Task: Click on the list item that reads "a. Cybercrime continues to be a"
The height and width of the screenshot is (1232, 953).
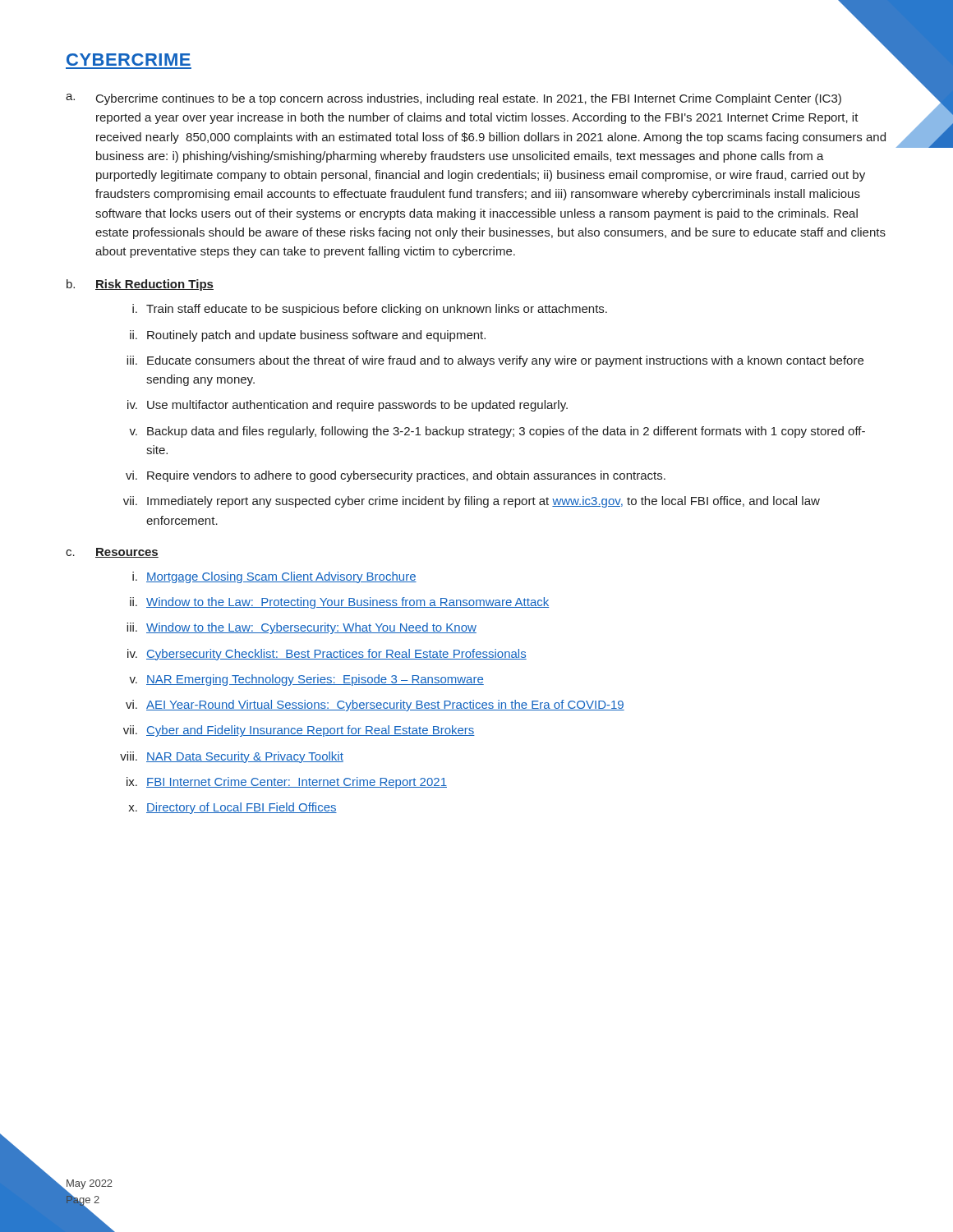Action: [476, 175]
